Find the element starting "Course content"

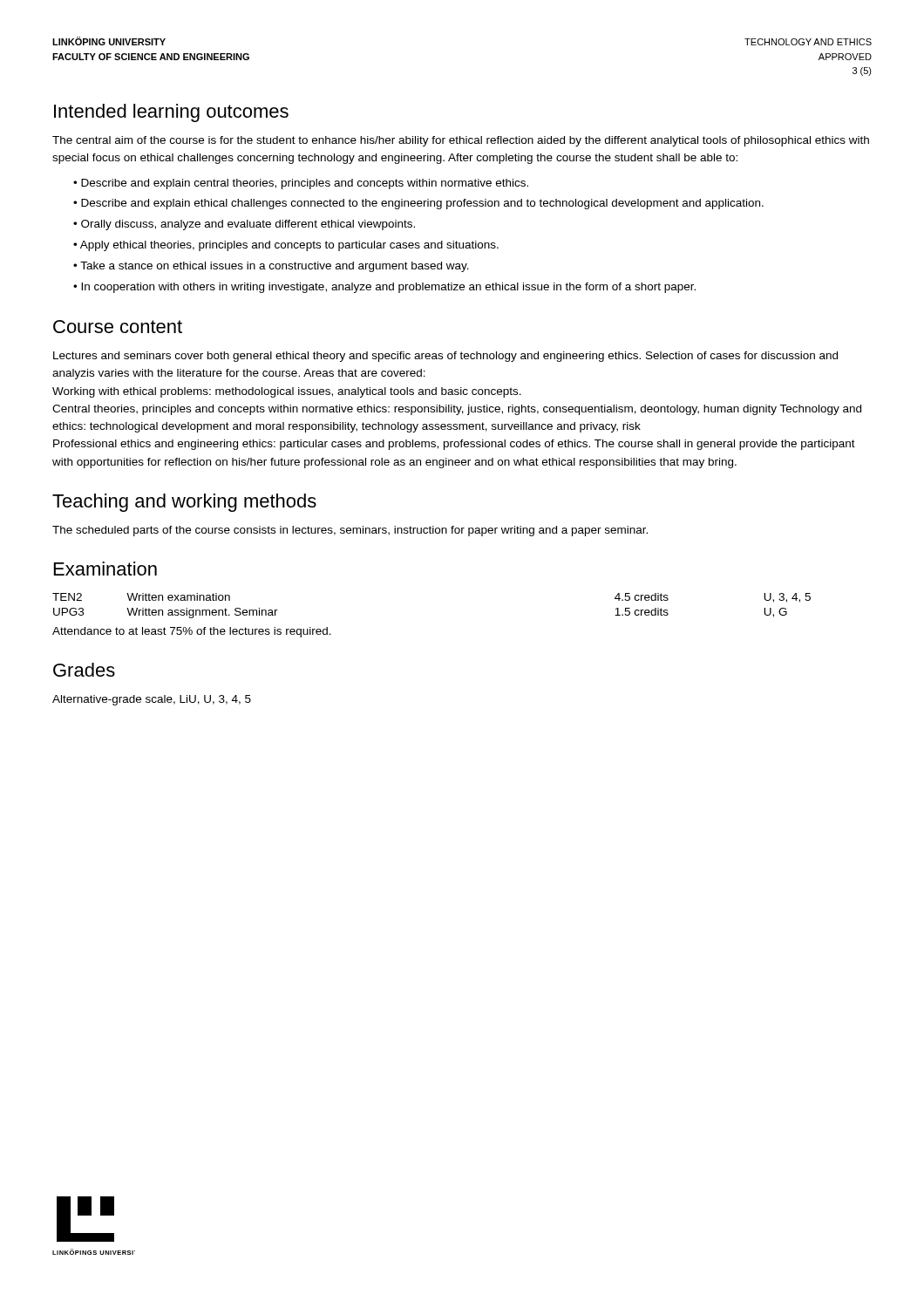pyautogui.click(x=118, y=327)
